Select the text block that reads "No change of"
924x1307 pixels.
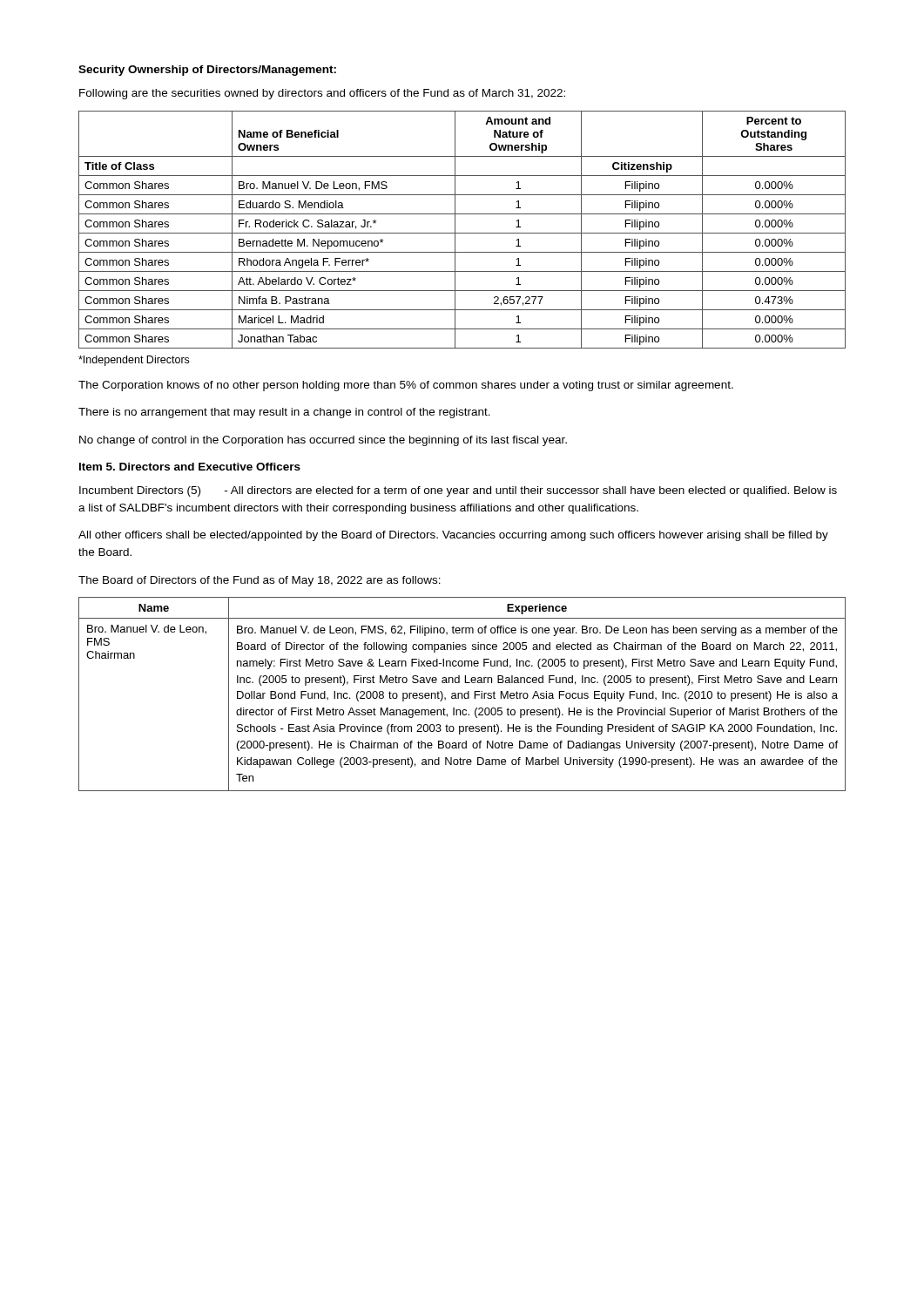tap(323, 439)
